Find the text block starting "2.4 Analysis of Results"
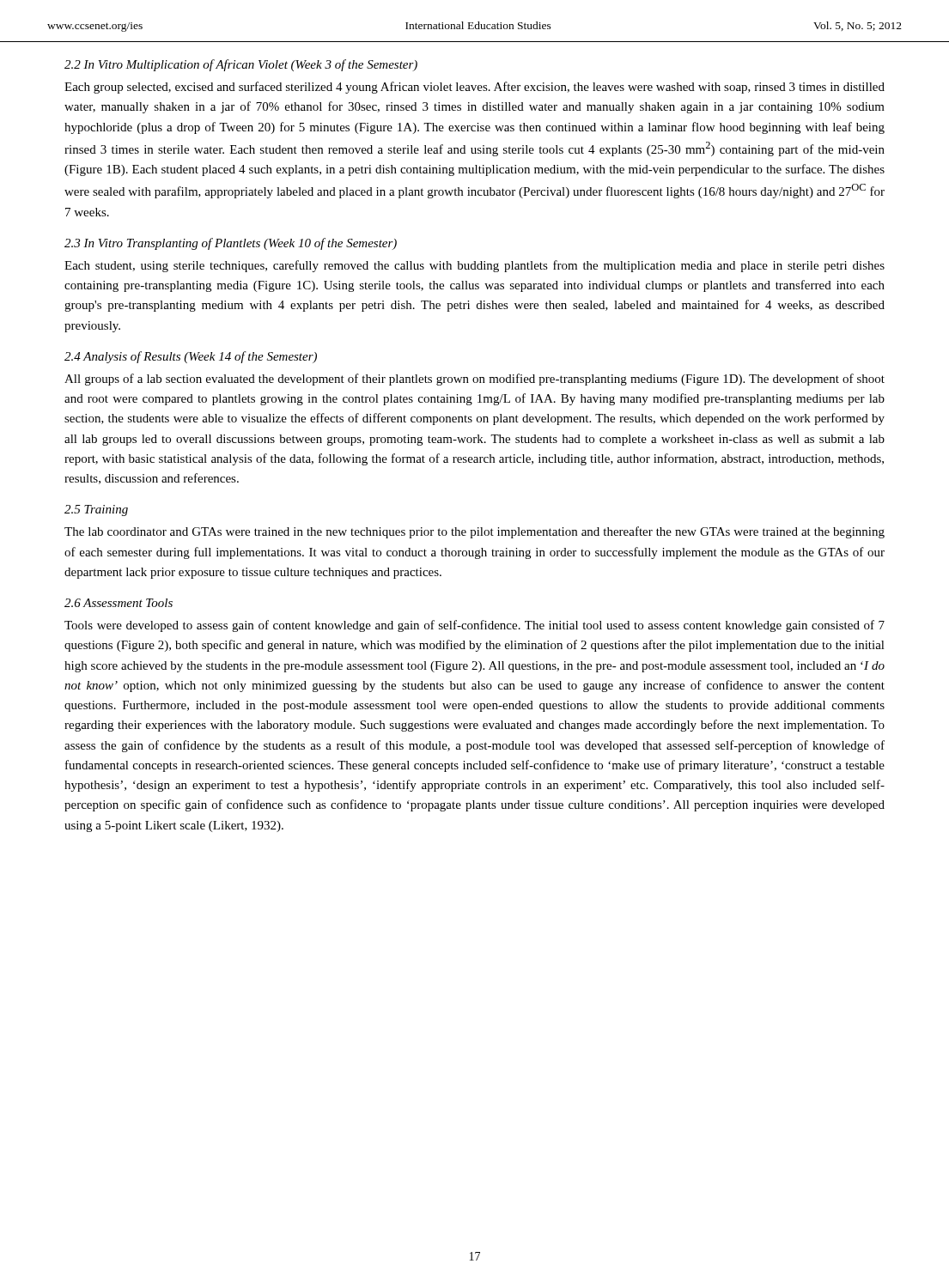The width and height of the screenshot is (949, 1288). click(191, 356)
